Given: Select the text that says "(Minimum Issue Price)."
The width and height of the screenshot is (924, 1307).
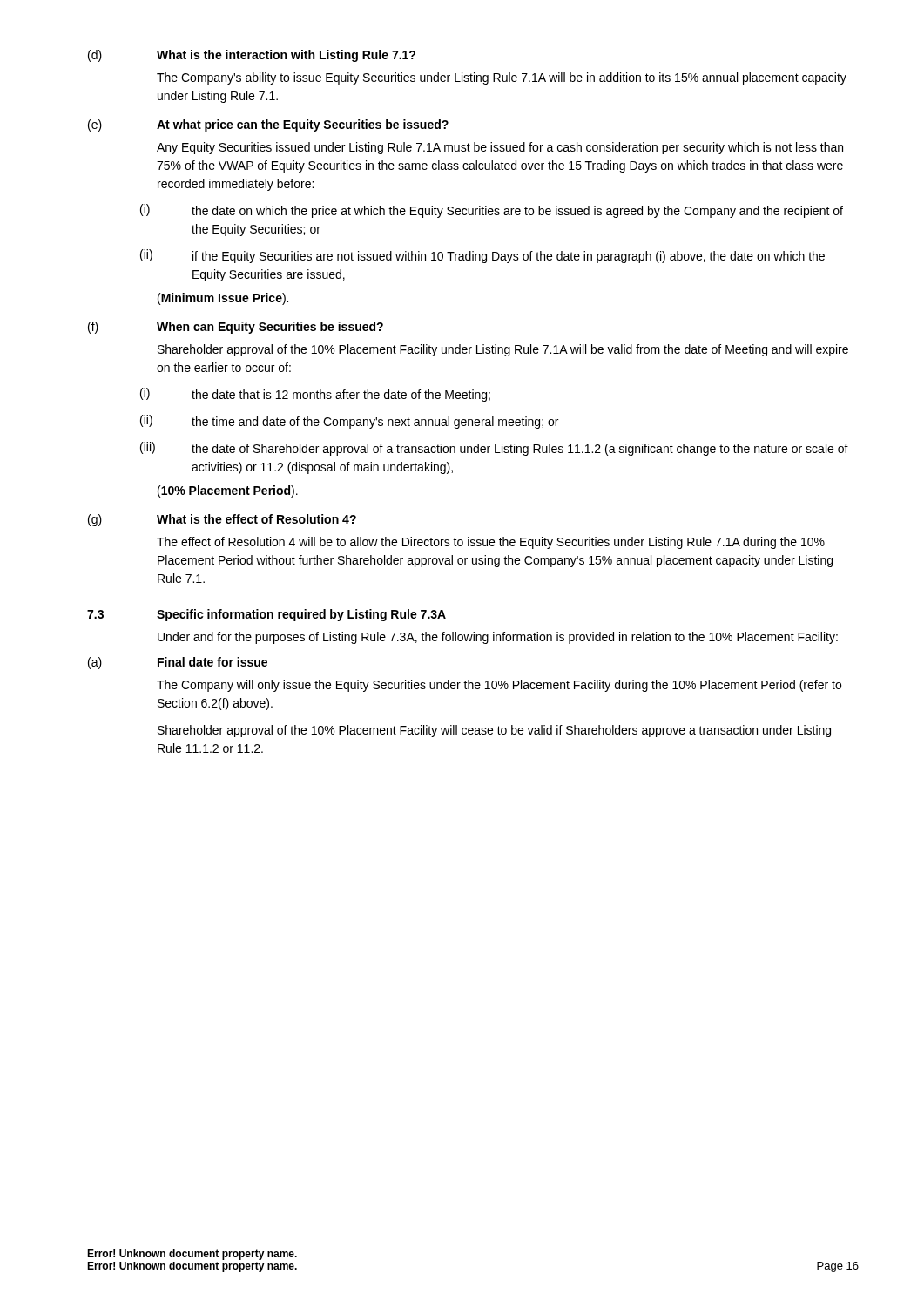Looking at the screenshot, I should tap(223, 298).
